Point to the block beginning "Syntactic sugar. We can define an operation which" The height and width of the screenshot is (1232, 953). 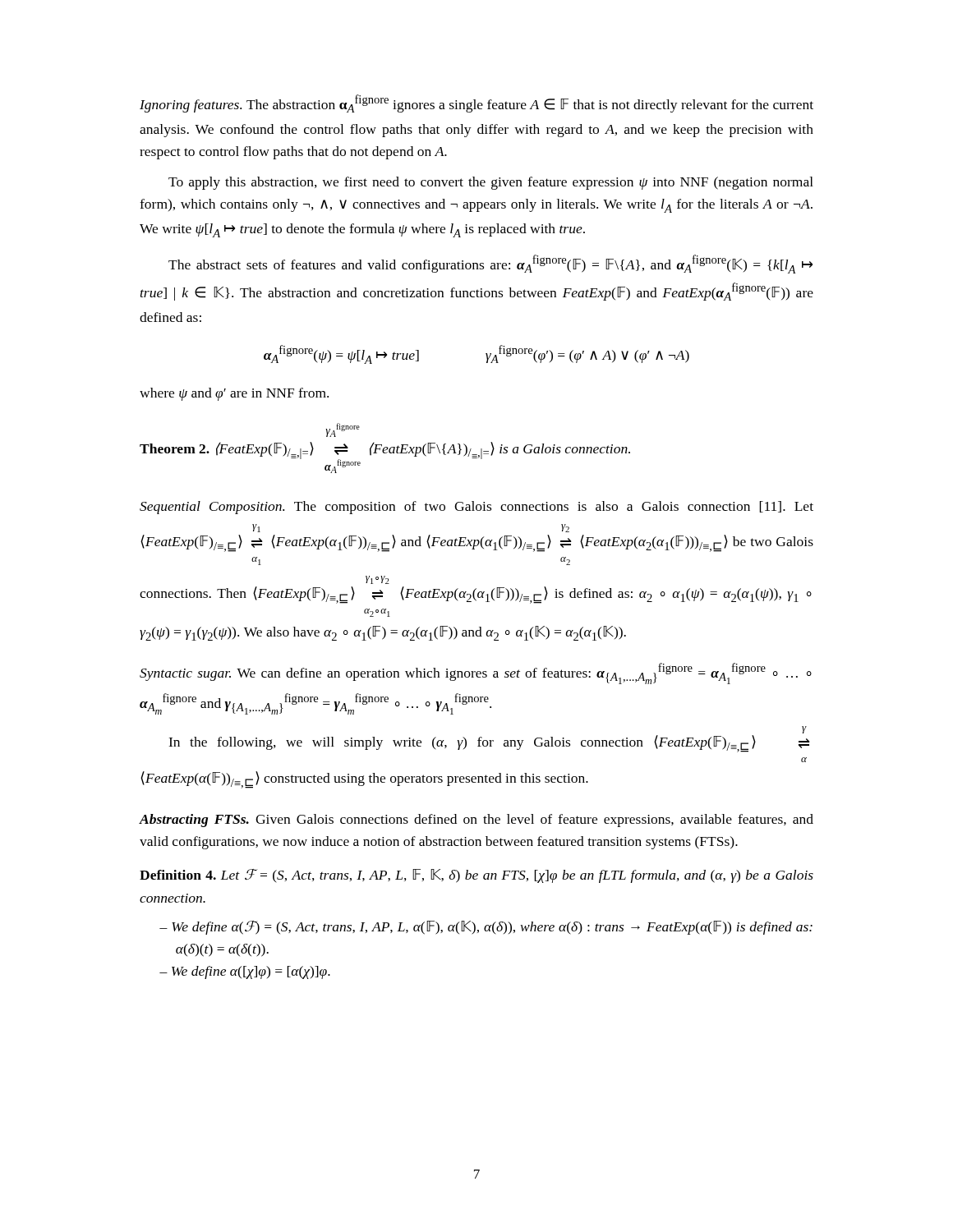click(476, 673)
